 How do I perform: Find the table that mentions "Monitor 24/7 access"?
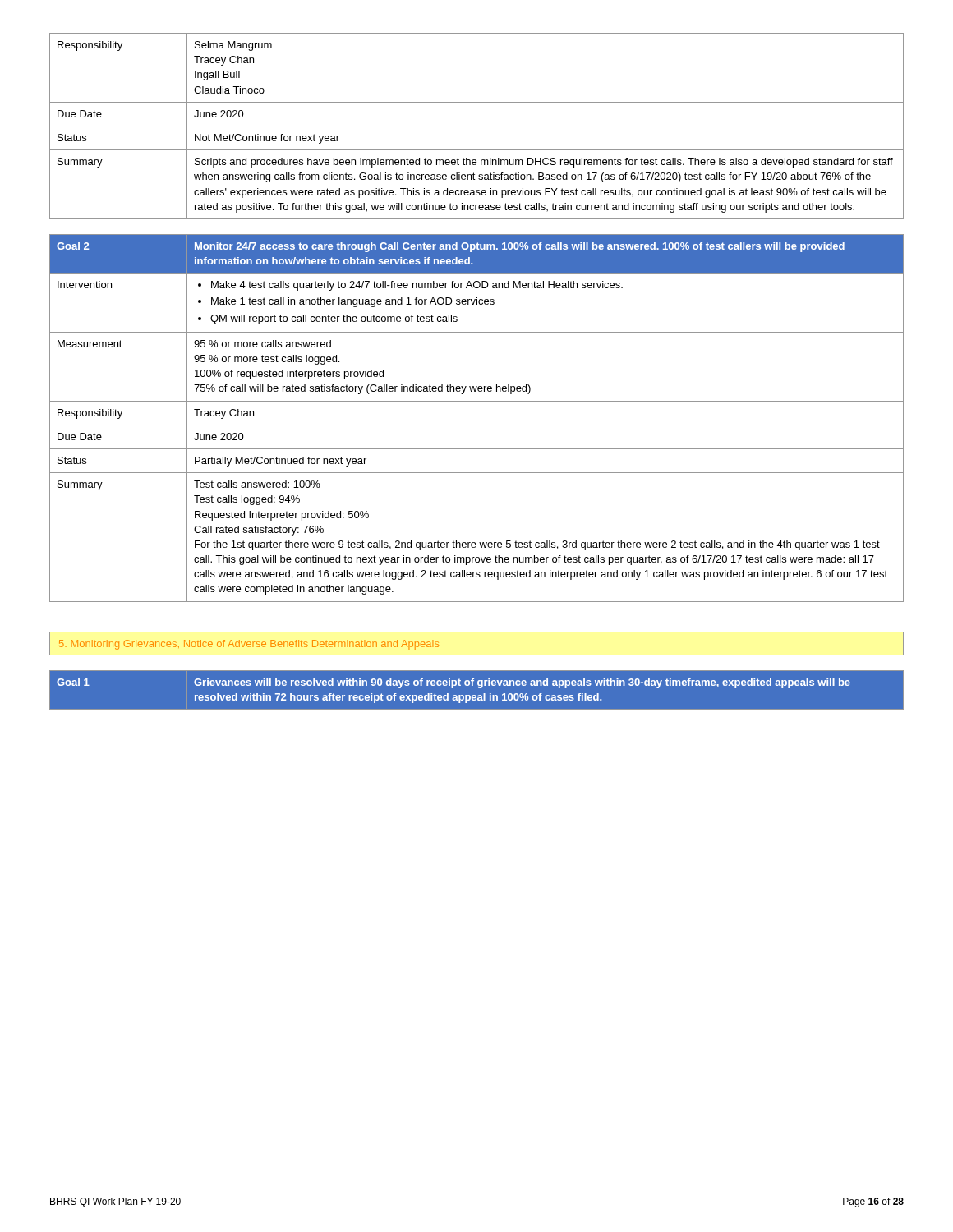coord(476,418)
